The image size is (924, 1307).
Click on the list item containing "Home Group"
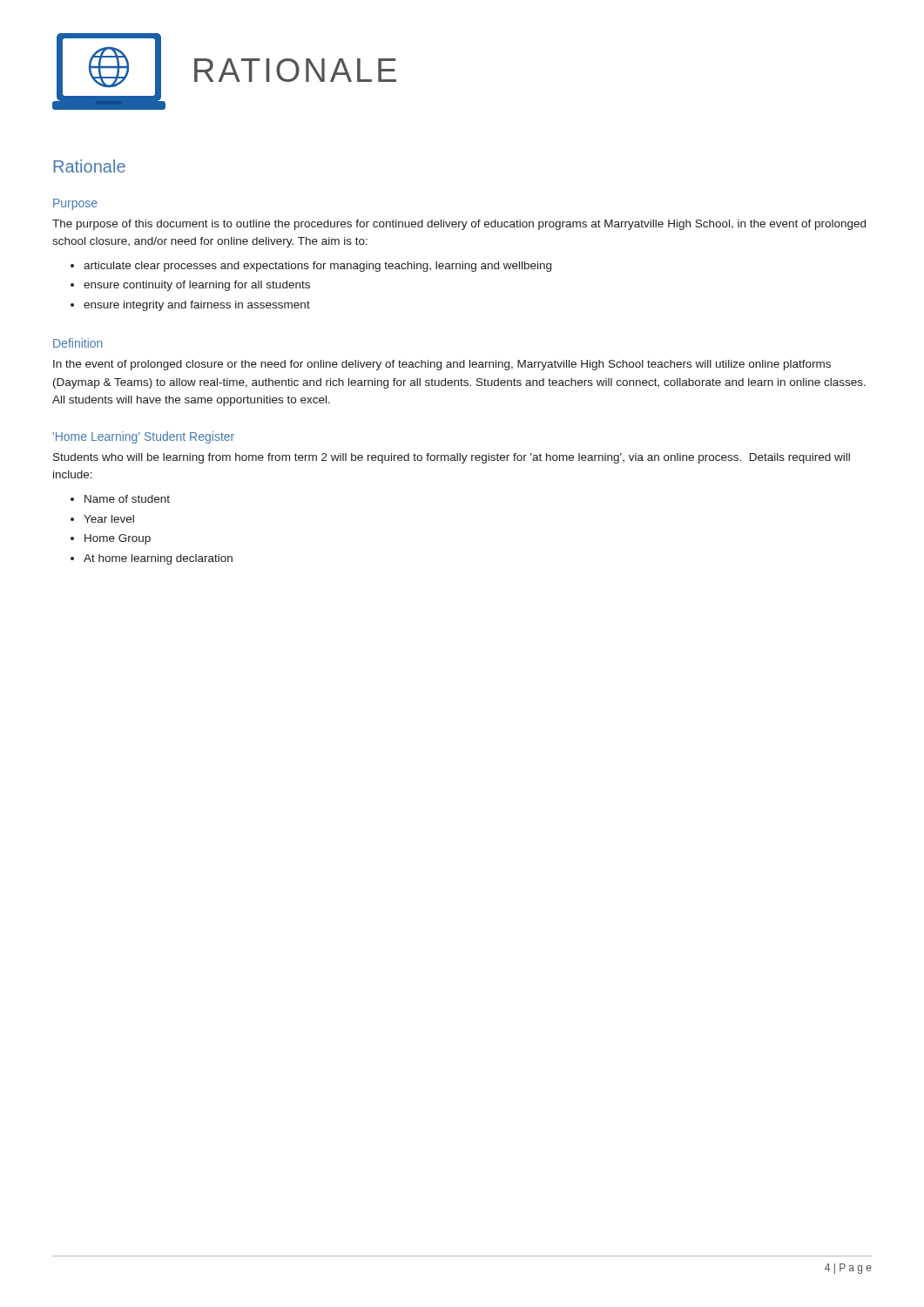(x=117, y=538)
